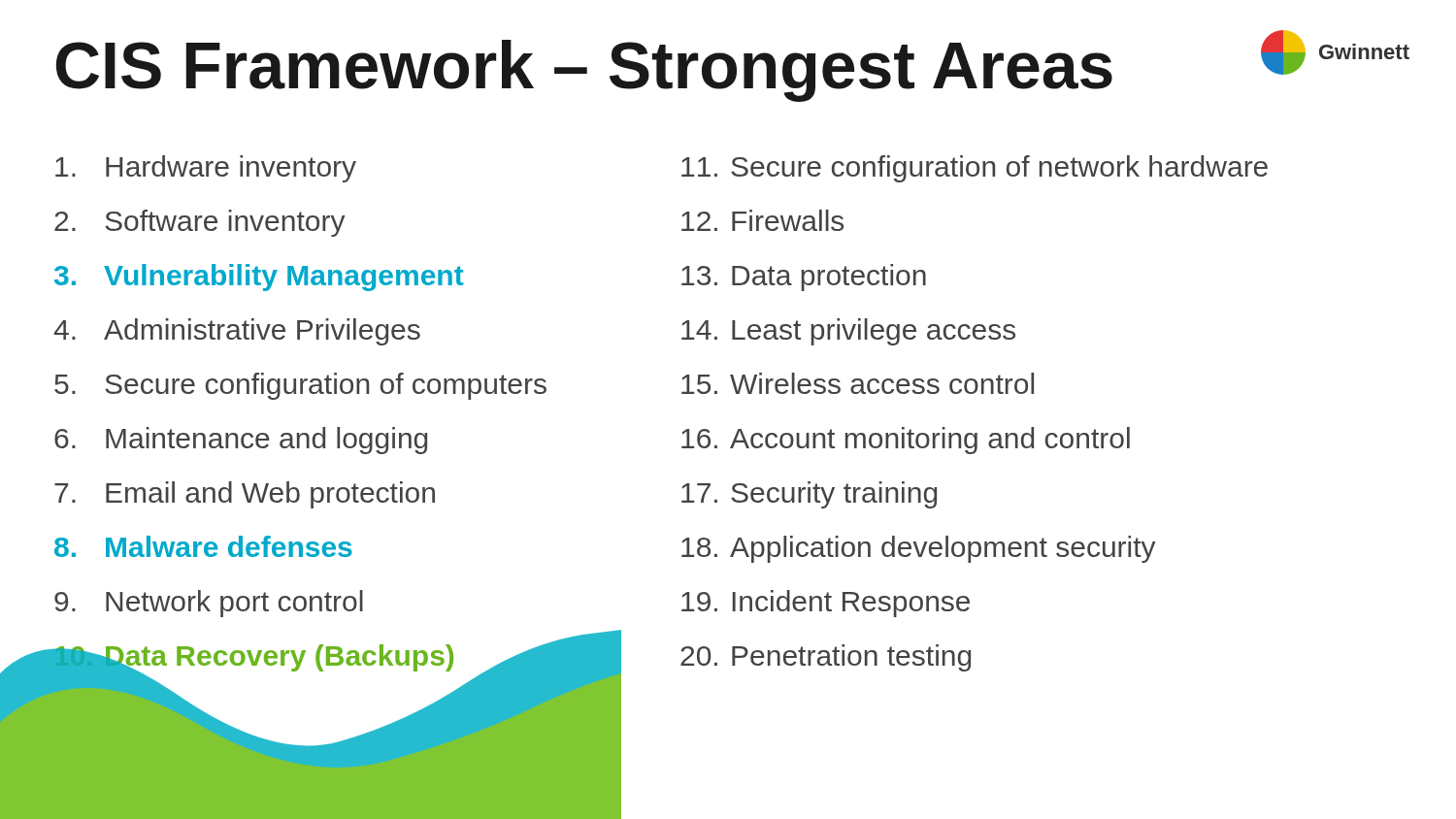Locate the block of text that opens with "11. Secure configuration"
Screen dimensions: 819x1456
click(x=974, y=167)
